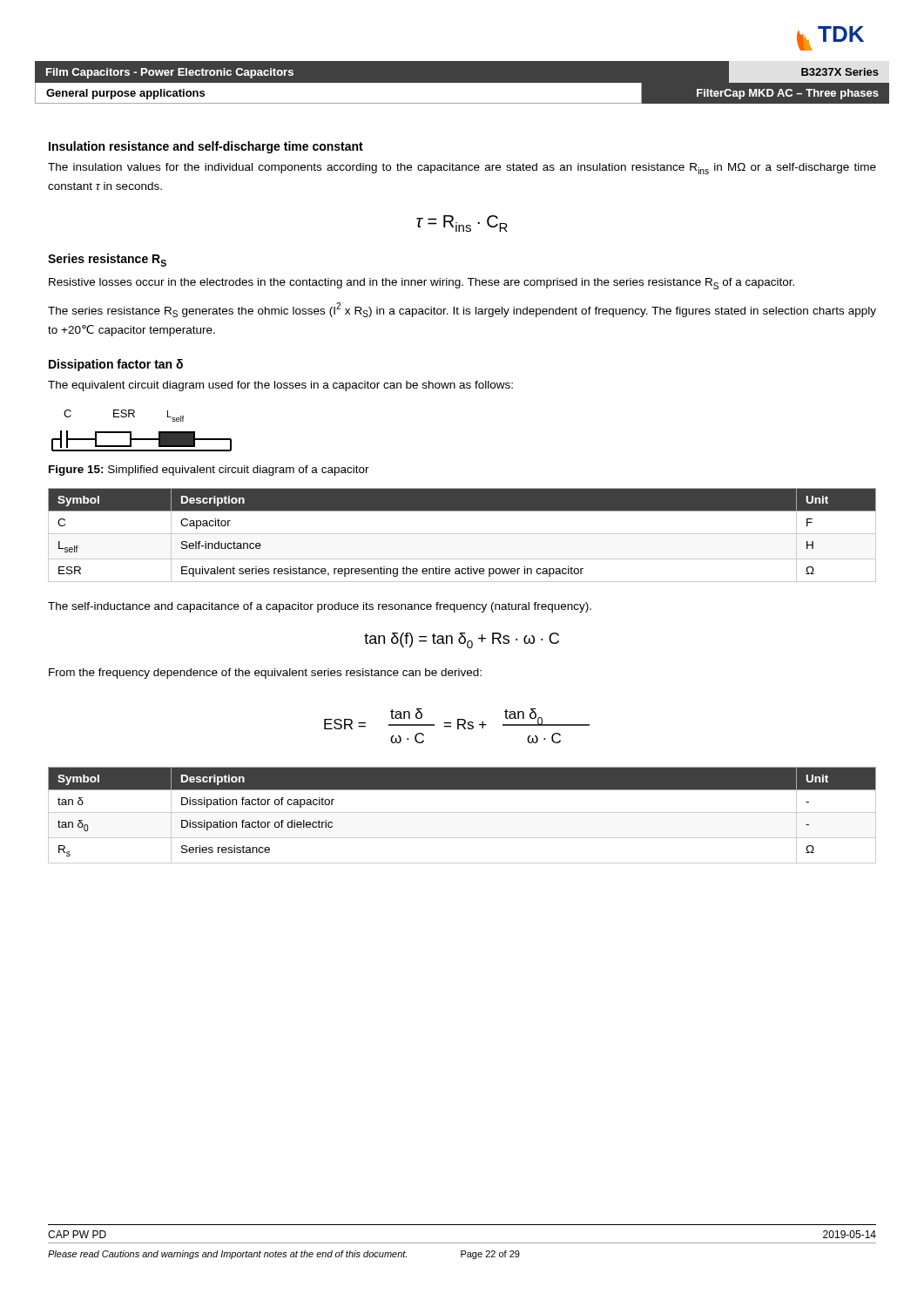Select the text block starting "Figure 15: Simplified equivalent circuit"

pyautogui.click(x=208, y=469)
